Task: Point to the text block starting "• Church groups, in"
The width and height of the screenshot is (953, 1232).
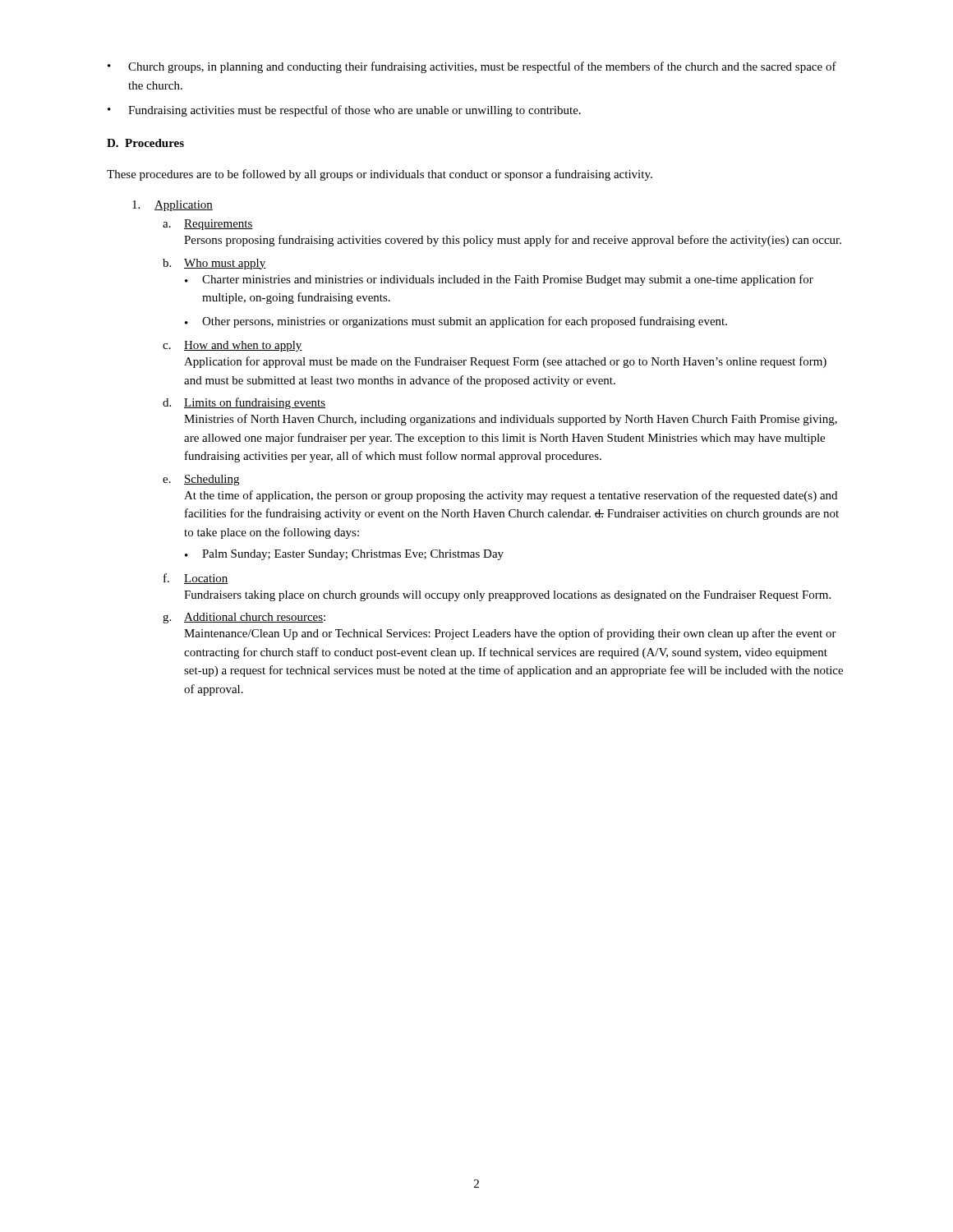Action: [x=476, y=76]
